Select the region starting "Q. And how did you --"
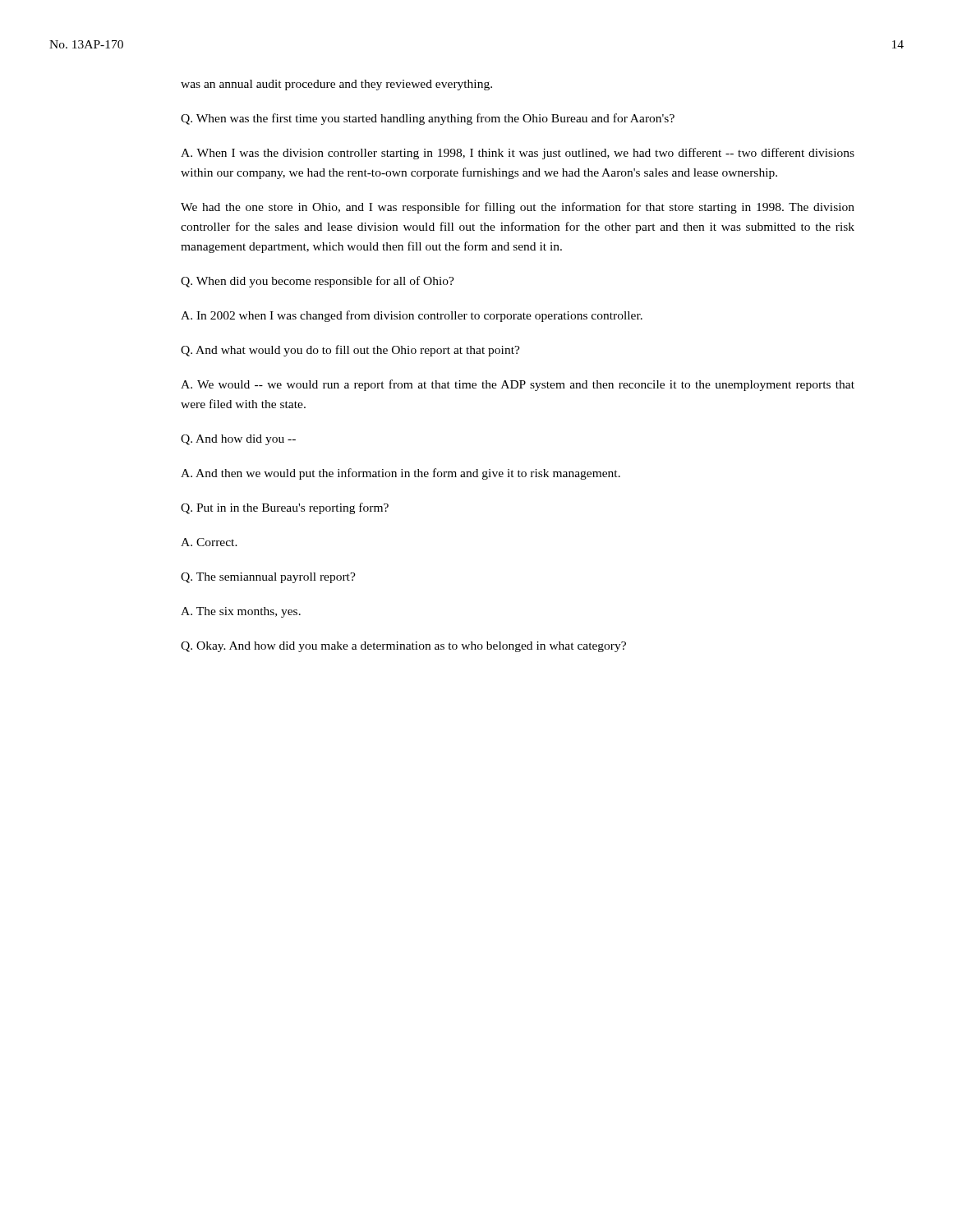Screen dimensions: 1232x953 click(x=238, y=438)
